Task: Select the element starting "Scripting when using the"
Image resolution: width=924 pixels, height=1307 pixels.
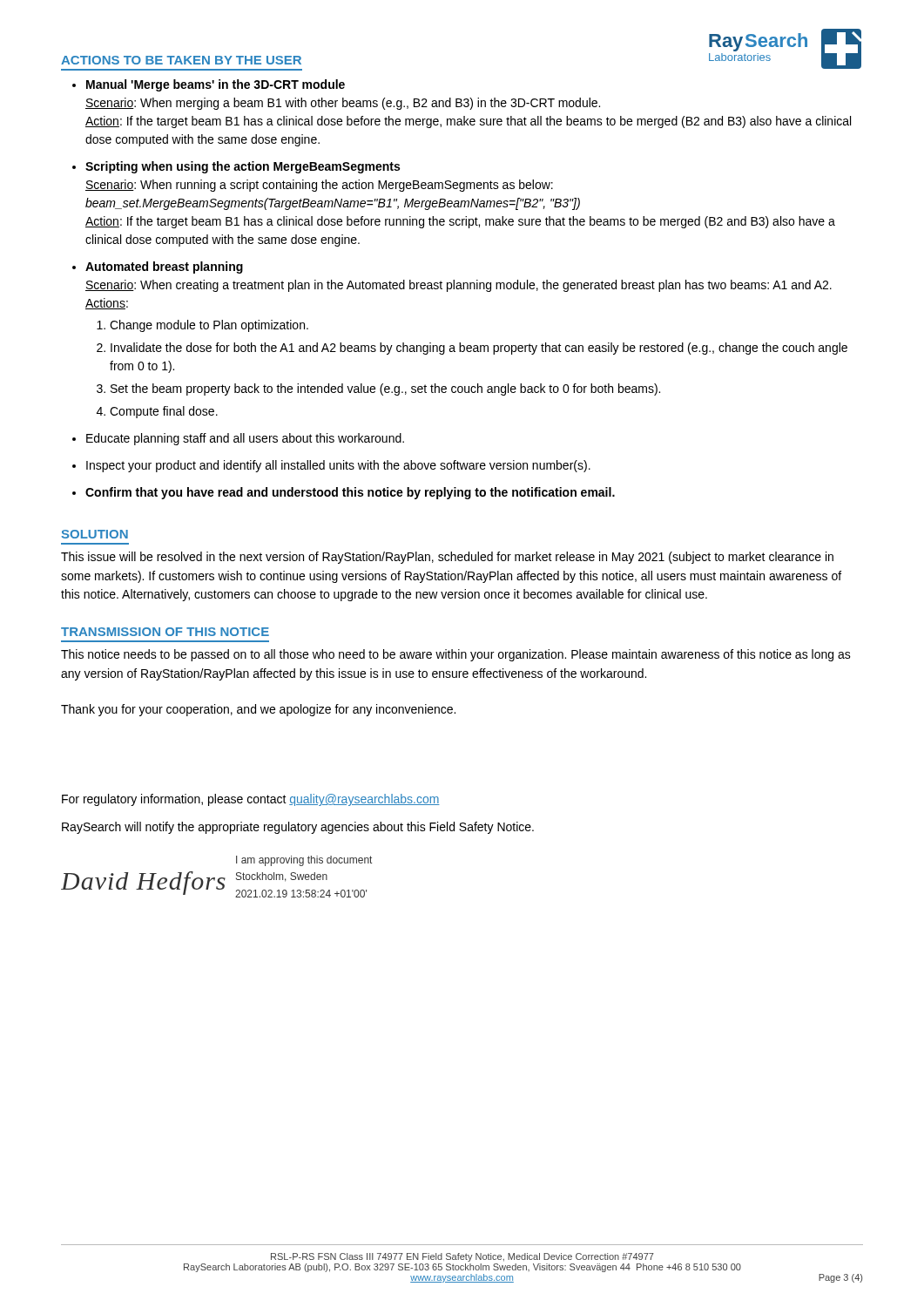Action: (x=460, y=203)
